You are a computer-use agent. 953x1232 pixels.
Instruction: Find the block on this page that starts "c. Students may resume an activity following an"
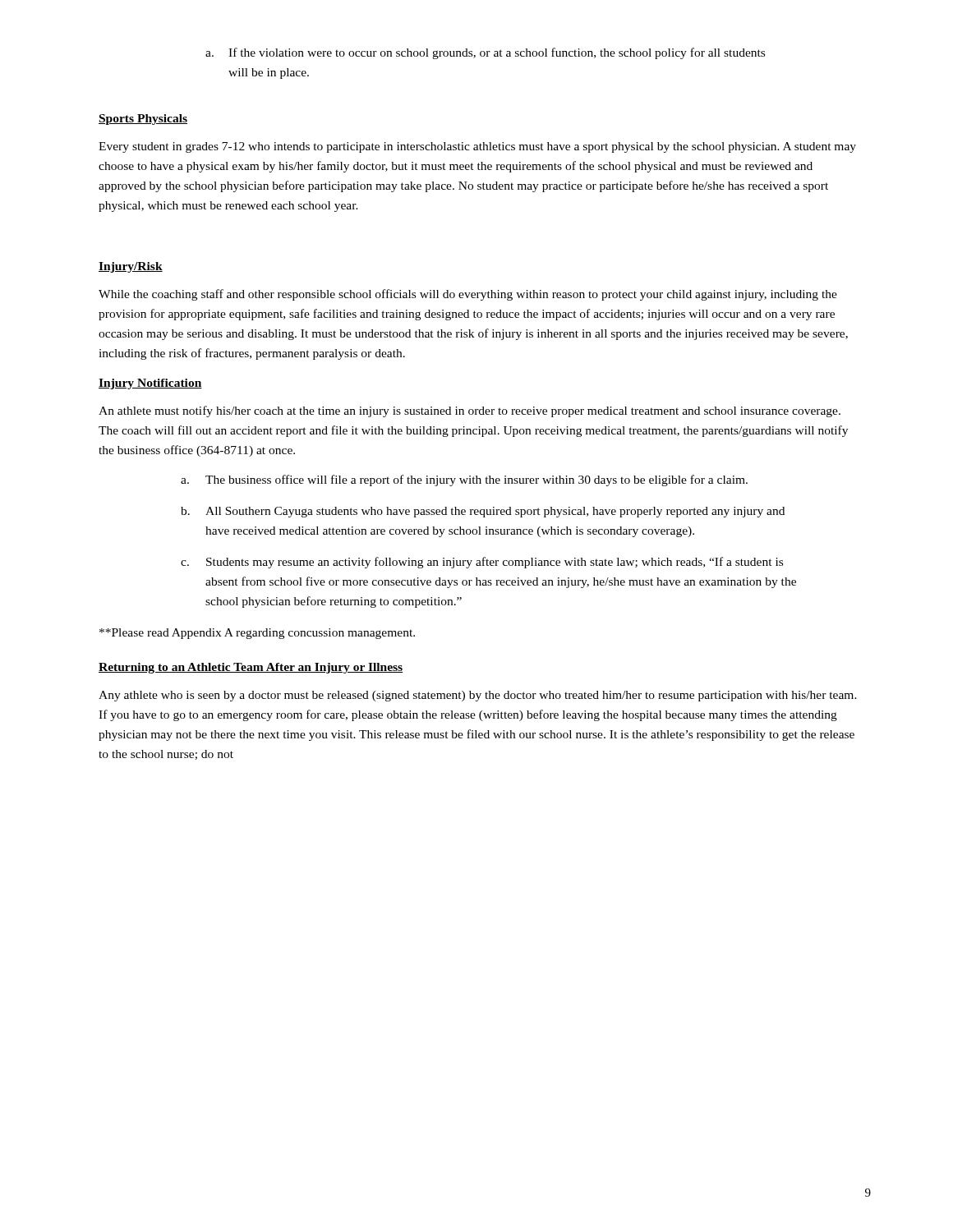pos(489,582)
